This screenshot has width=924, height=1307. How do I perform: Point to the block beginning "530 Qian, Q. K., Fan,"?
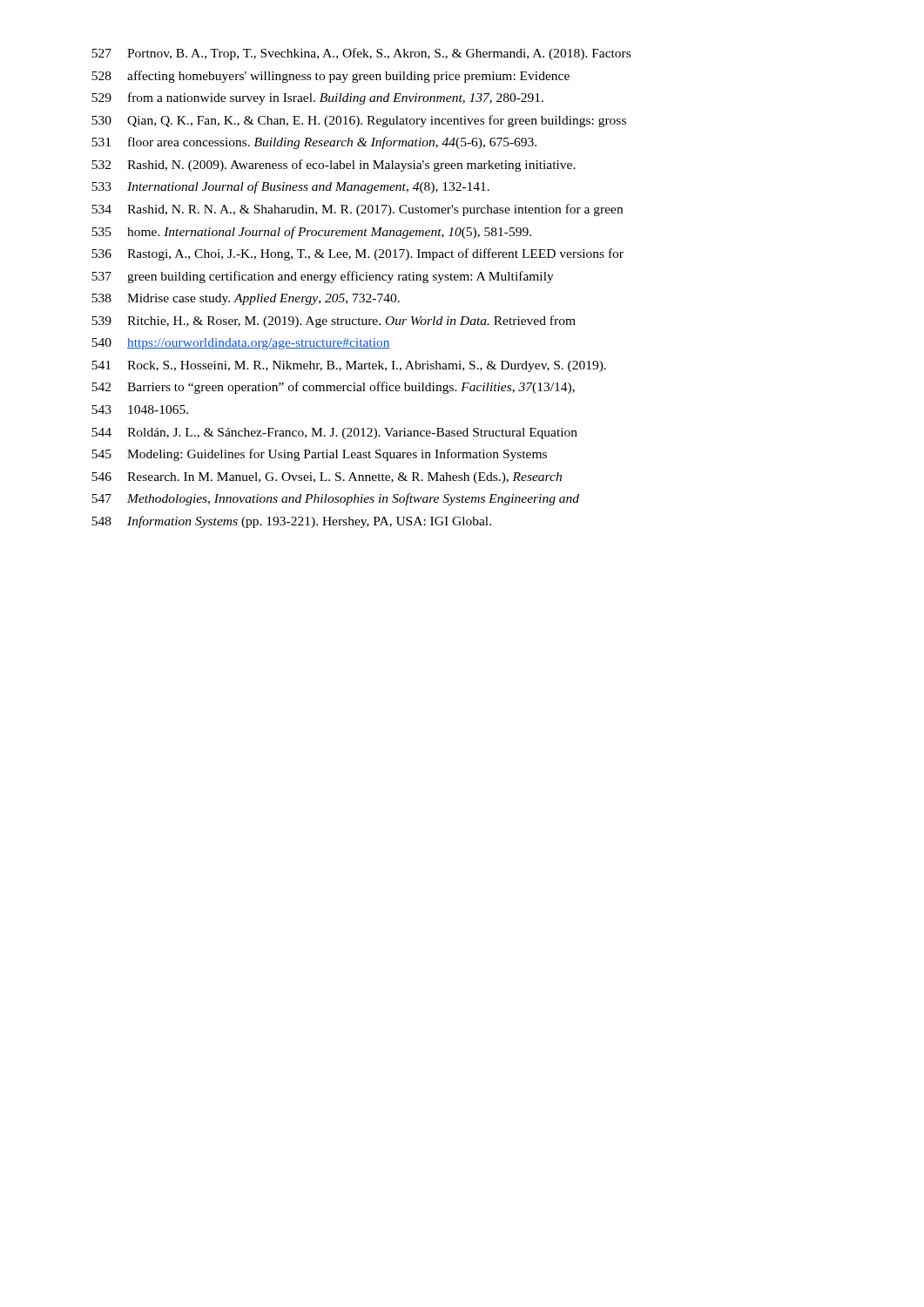(462, 131)
